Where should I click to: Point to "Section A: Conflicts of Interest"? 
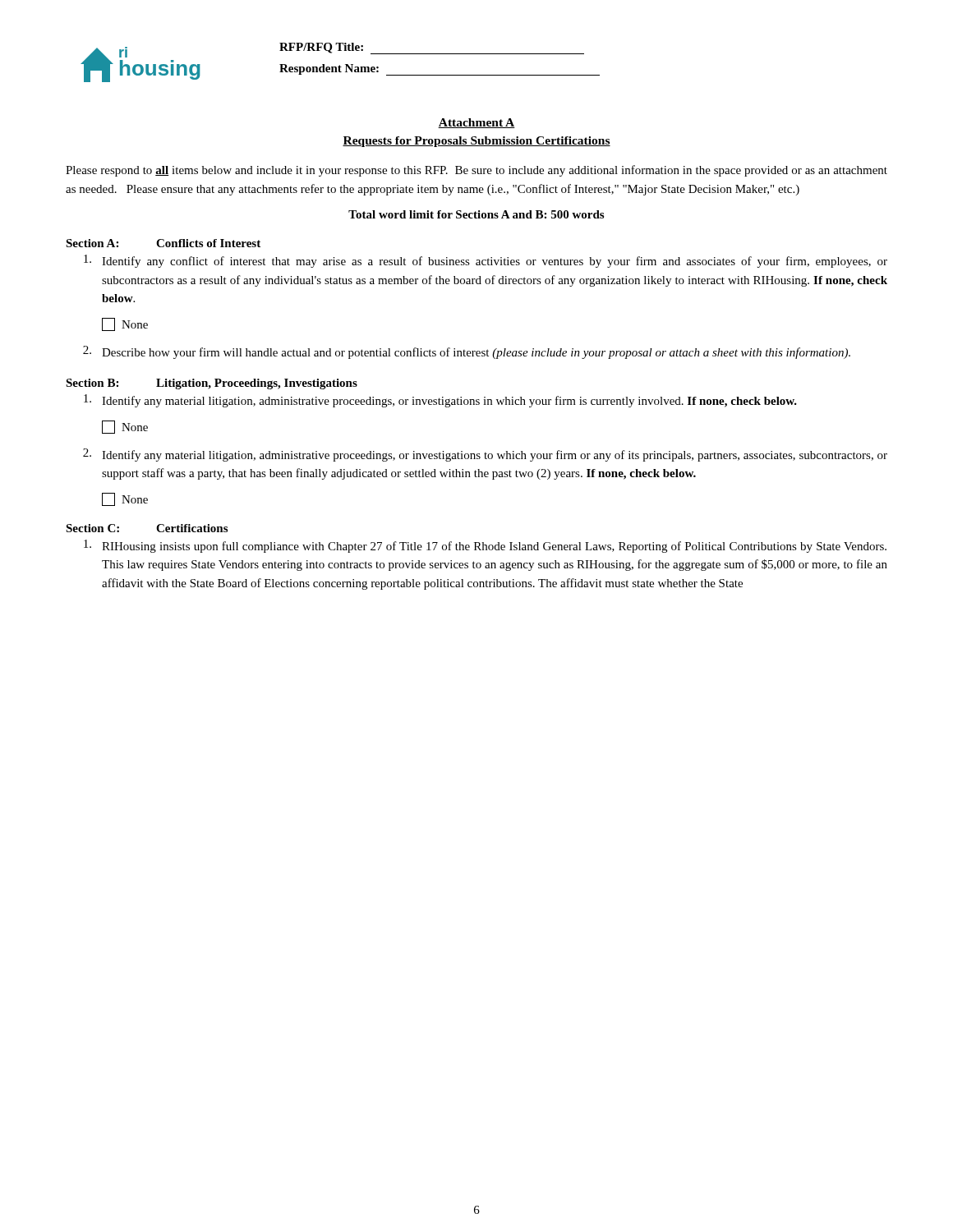coord(163,244)
